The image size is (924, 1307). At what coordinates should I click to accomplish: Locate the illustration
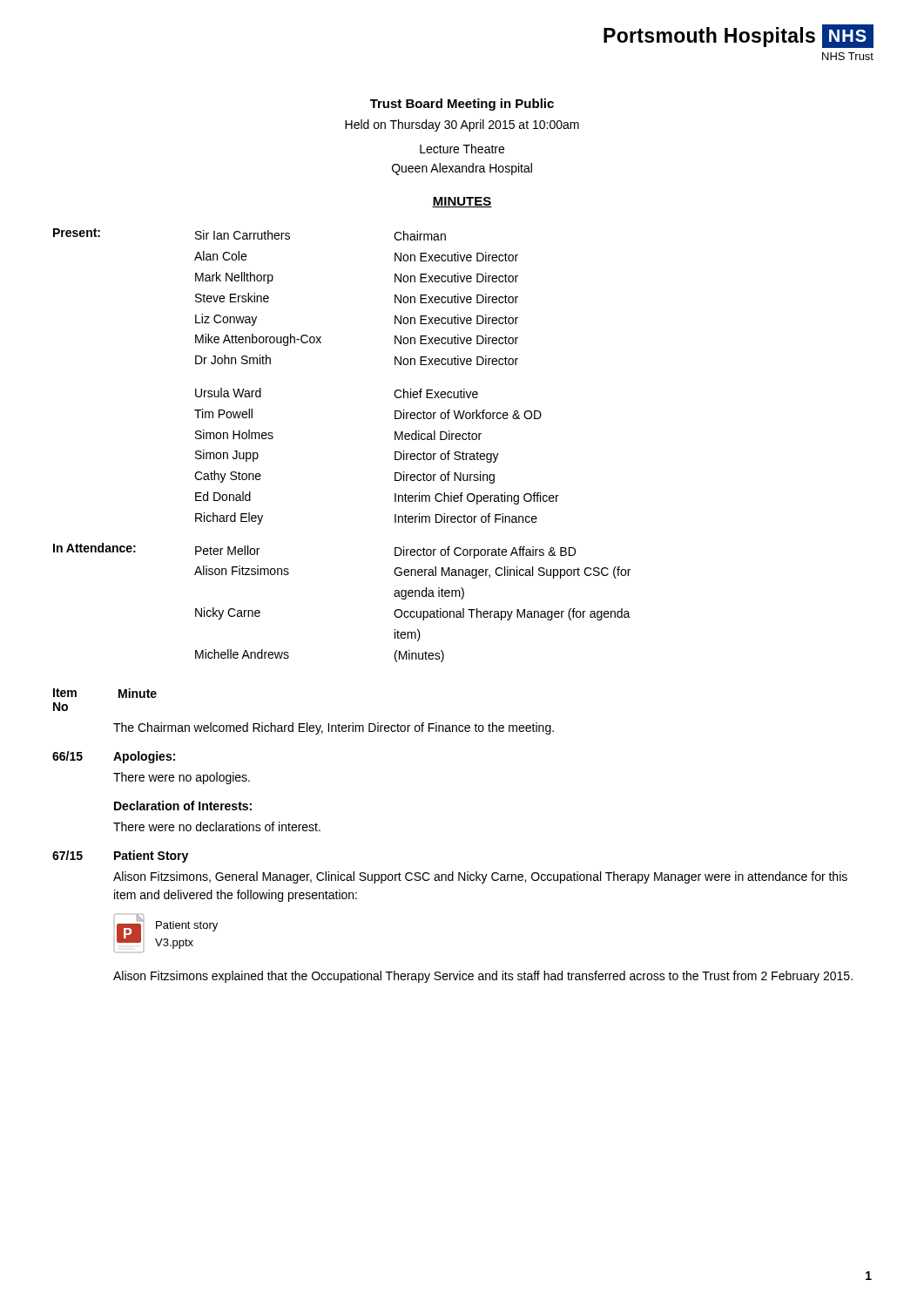click(492, 936)
